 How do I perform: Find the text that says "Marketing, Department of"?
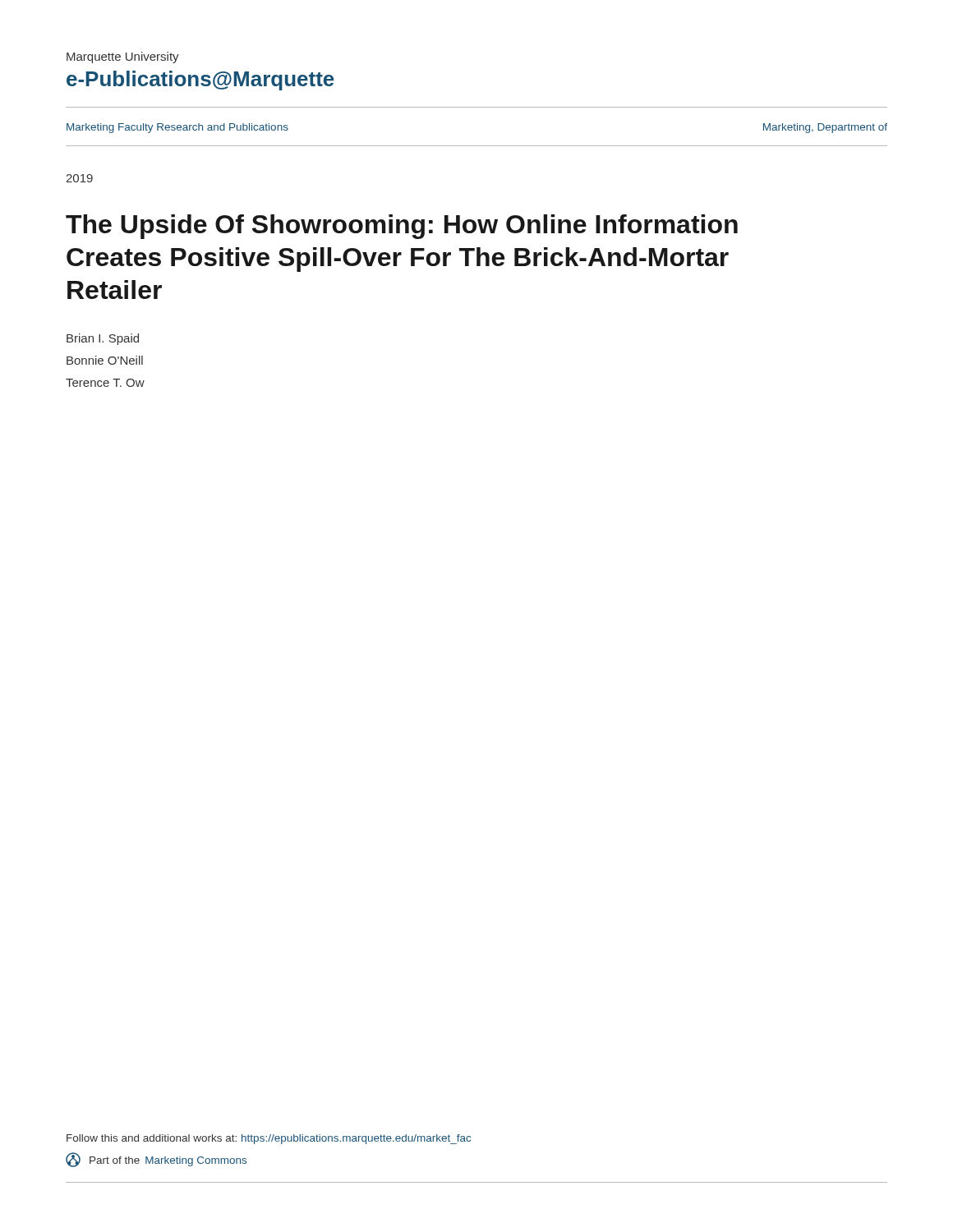point(825,127)
